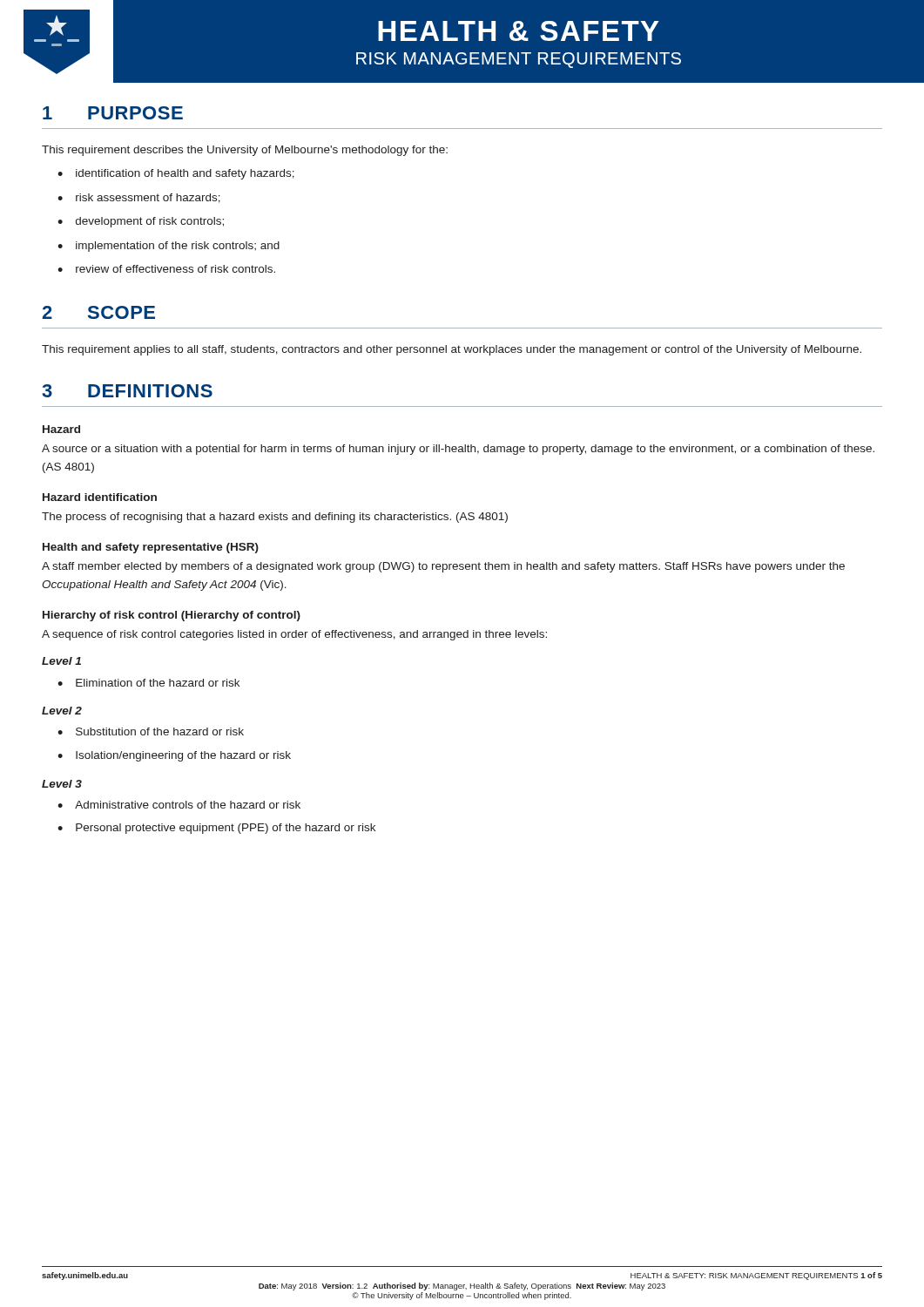
Task: Select the text starting "2 SCOPE"
Action: [x=99, y=313]
